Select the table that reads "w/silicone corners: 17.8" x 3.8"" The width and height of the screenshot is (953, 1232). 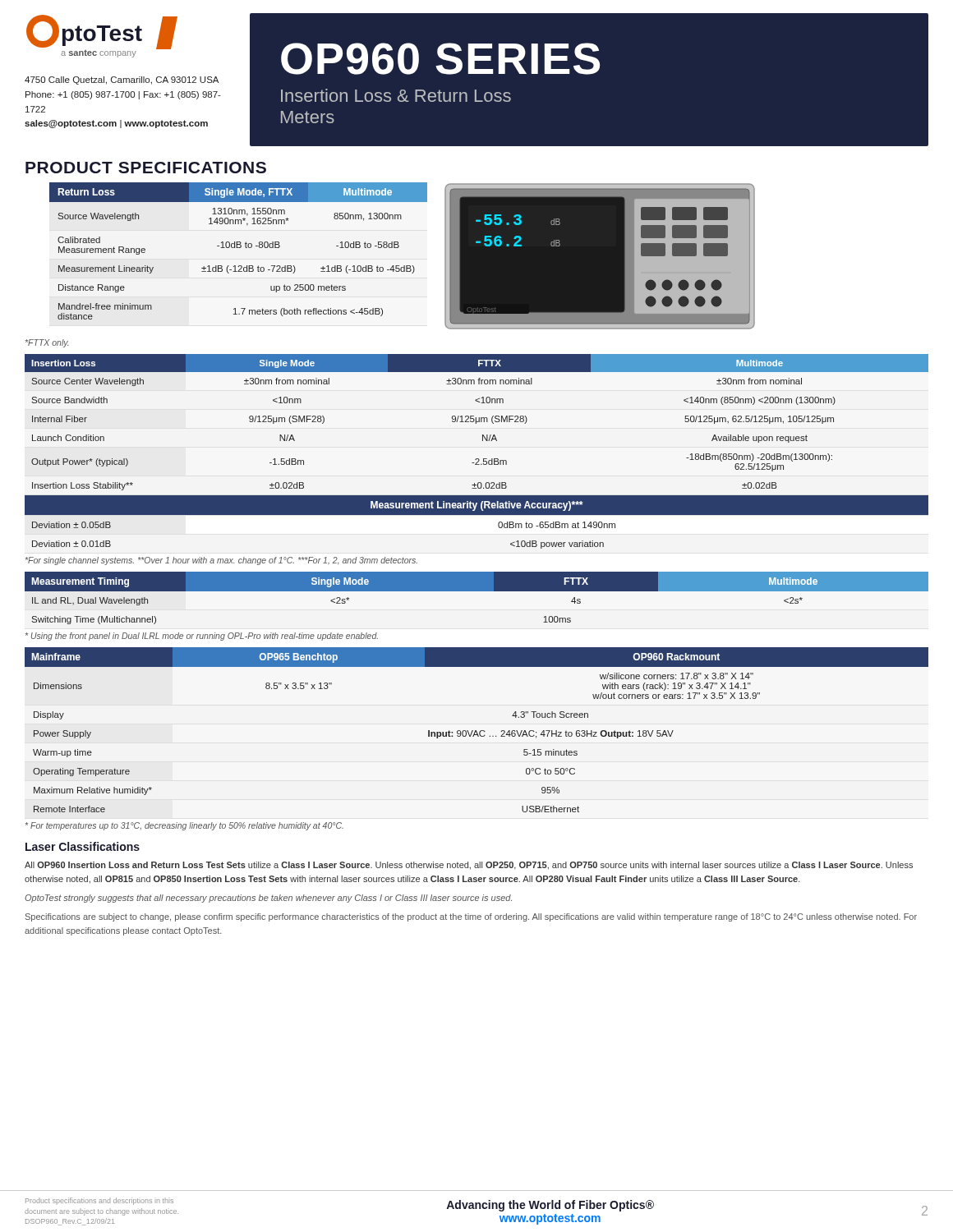coord(476,733)
